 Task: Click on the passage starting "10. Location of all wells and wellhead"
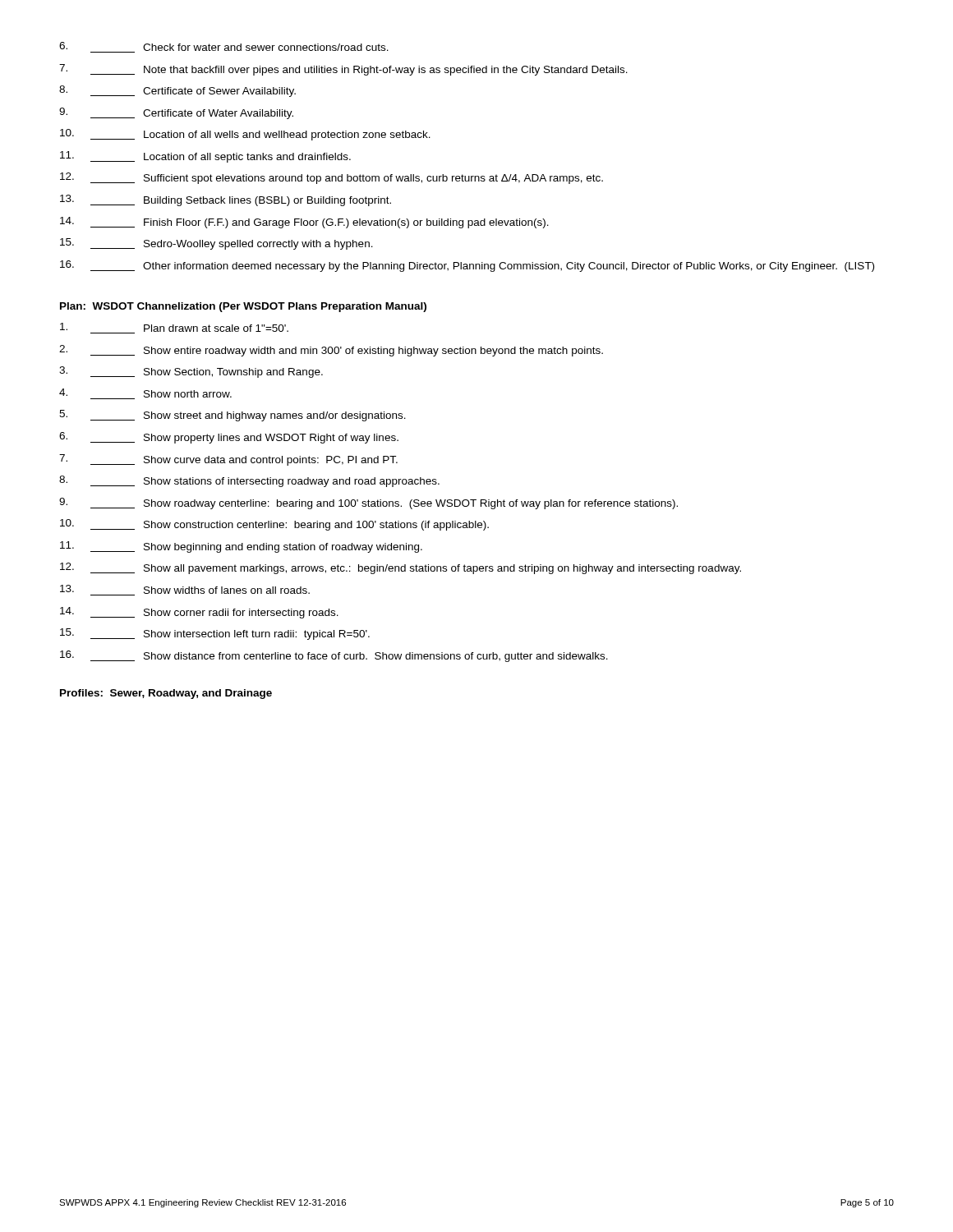tap(245, 135)
